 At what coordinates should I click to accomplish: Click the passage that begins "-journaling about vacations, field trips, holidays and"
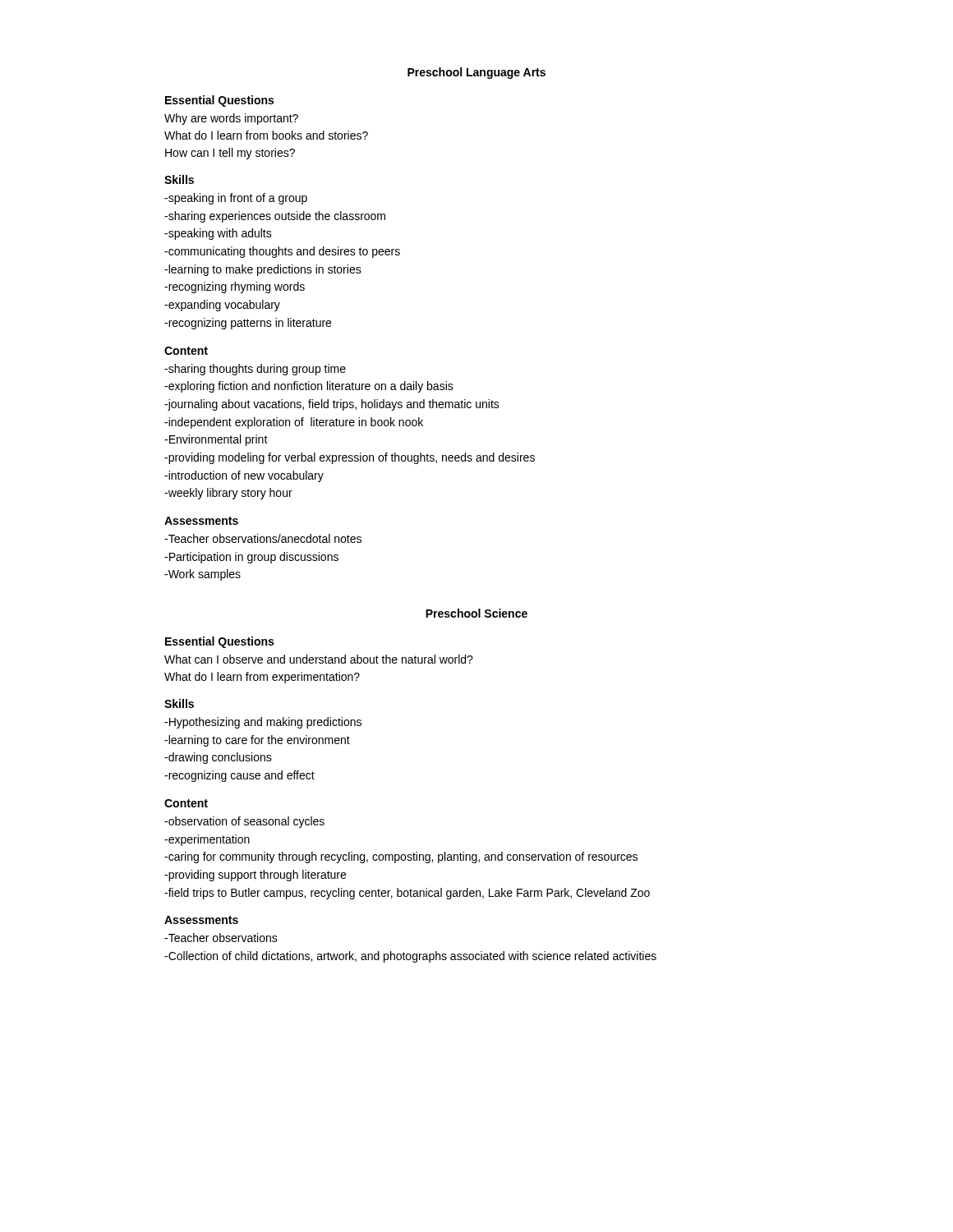[332, 404]
